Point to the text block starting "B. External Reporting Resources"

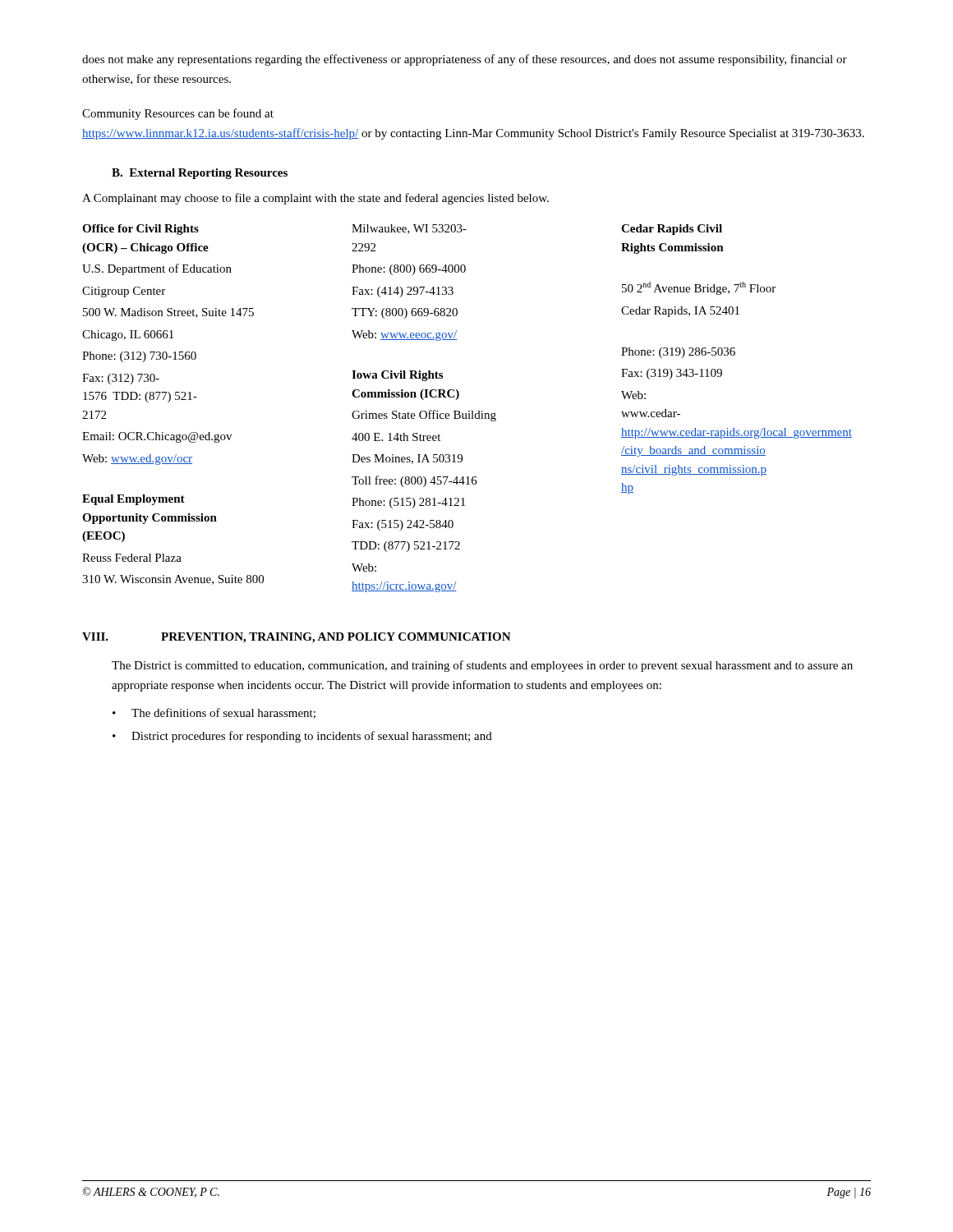200,172
